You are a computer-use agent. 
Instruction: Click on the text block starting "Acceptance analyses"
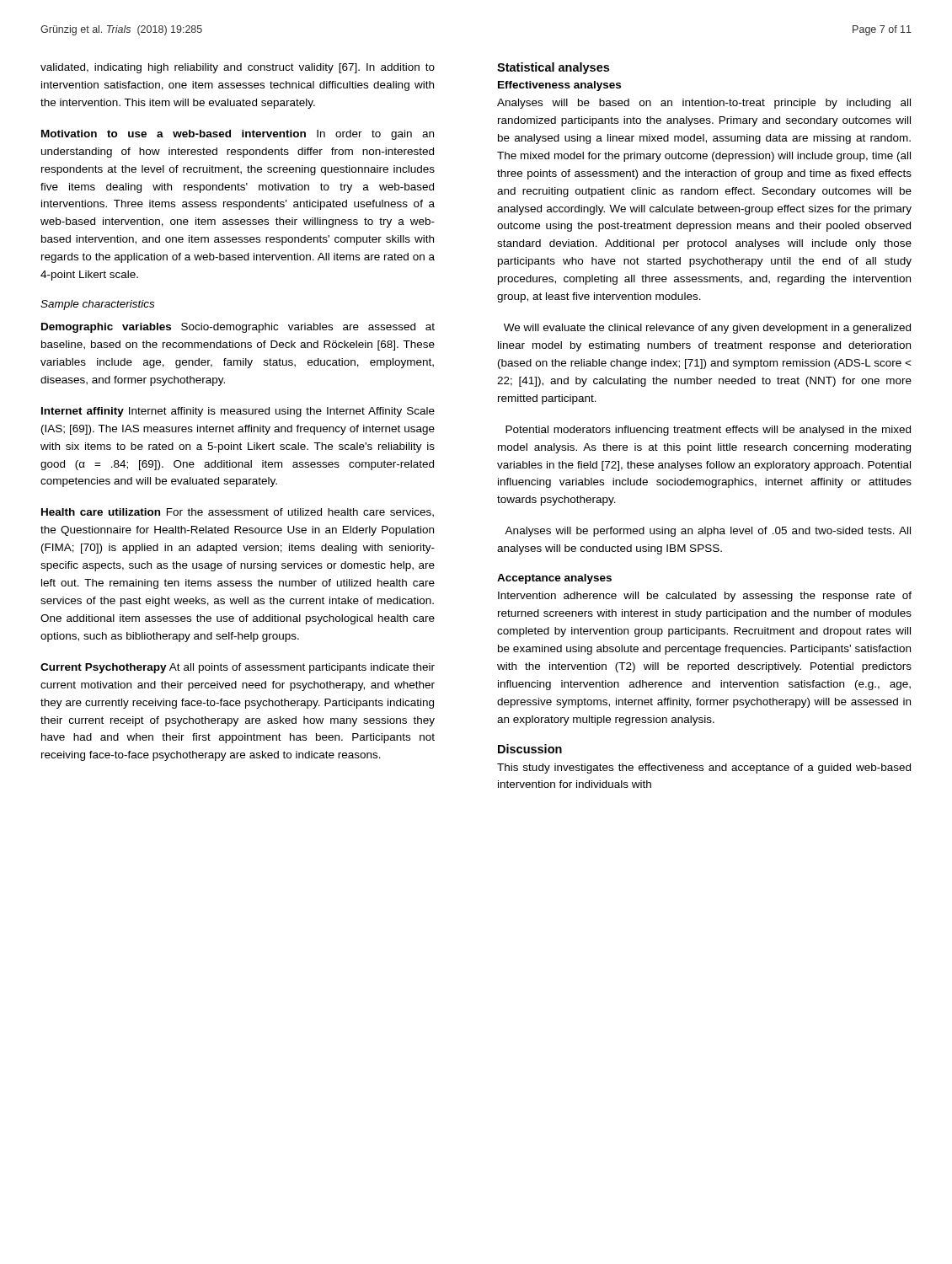click(x=555, y=578)
